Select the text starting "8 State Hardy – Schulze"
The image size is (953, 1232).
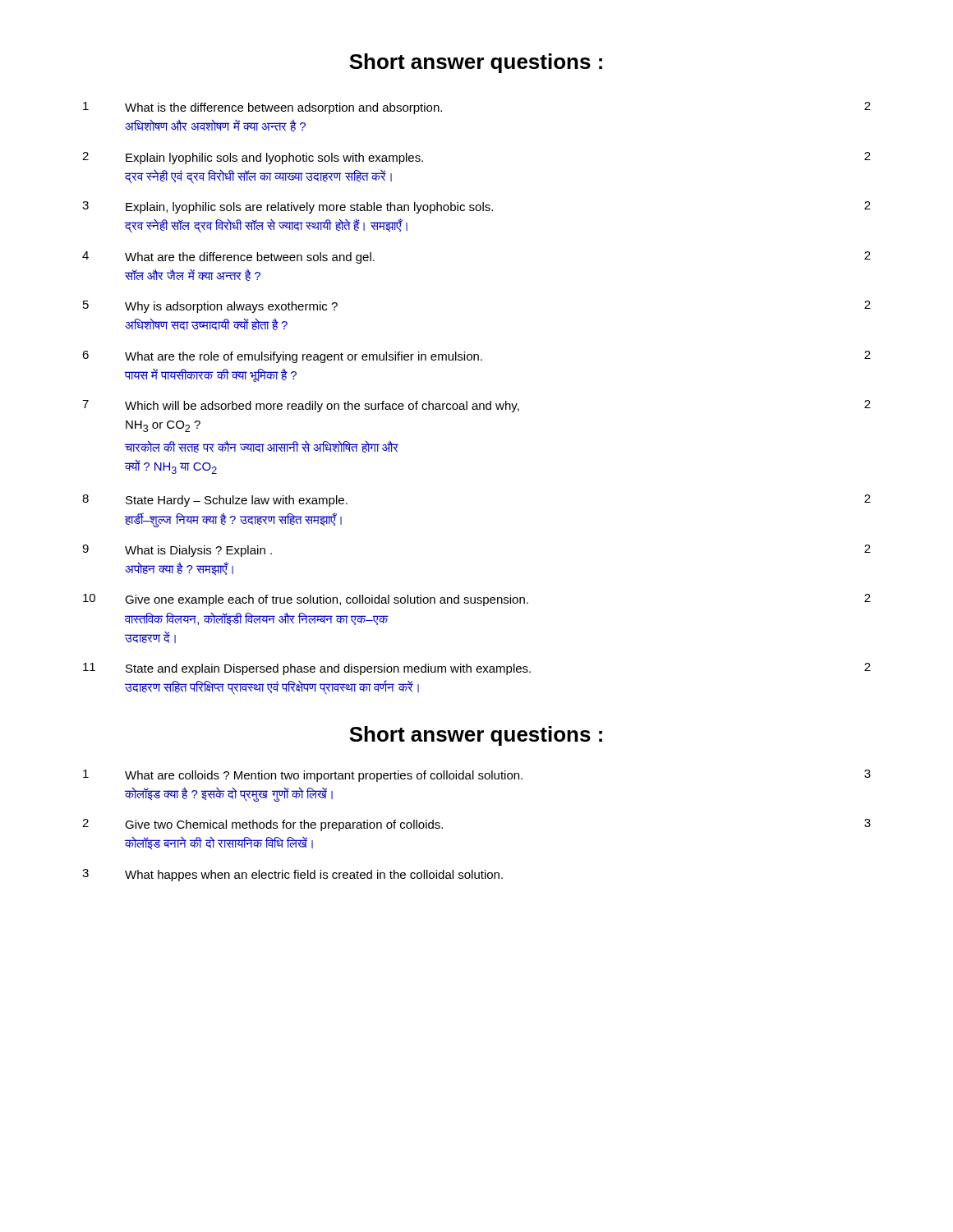point(233,501)
